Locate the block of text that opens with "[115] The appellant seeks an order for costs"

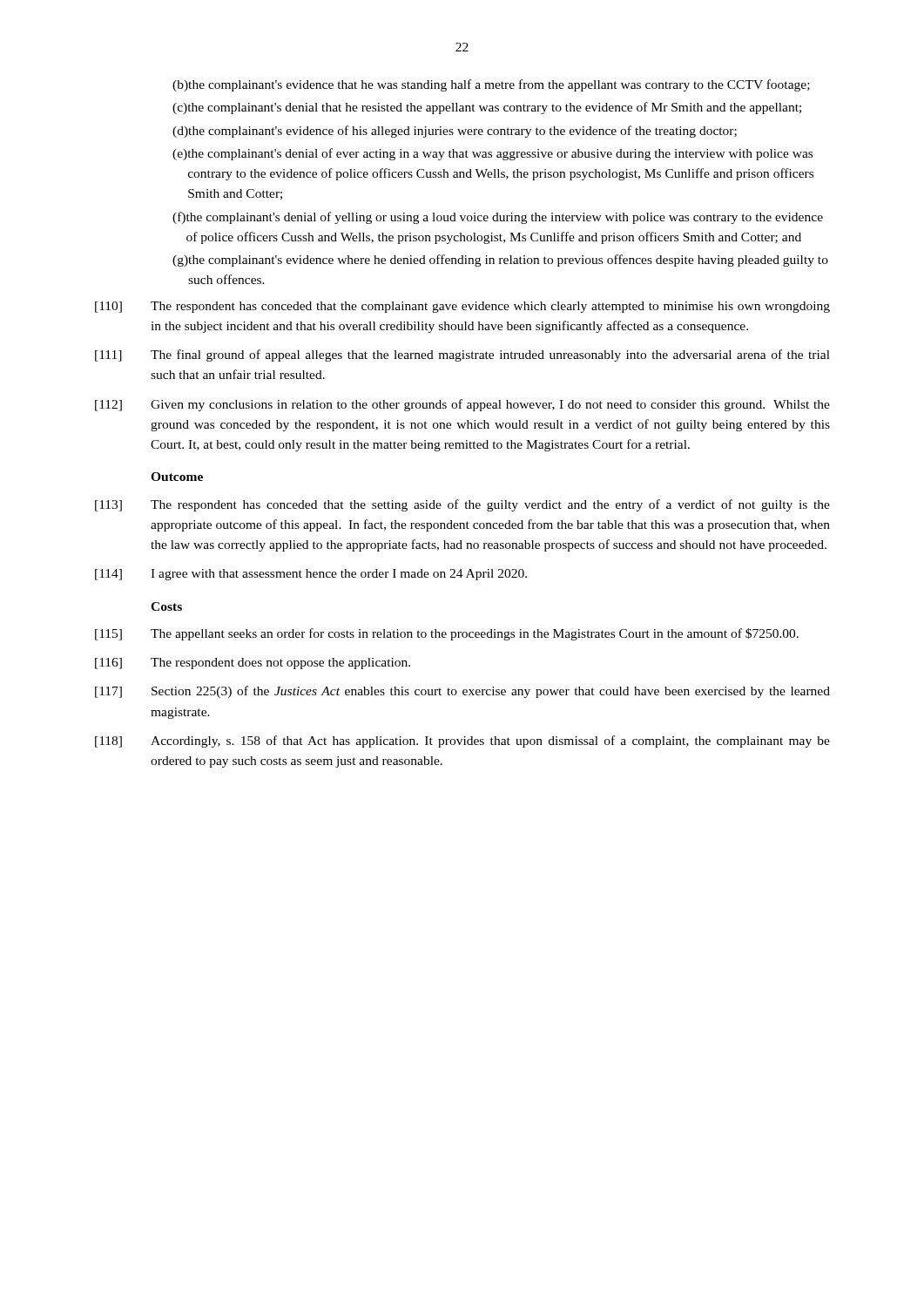pos(462,633)
